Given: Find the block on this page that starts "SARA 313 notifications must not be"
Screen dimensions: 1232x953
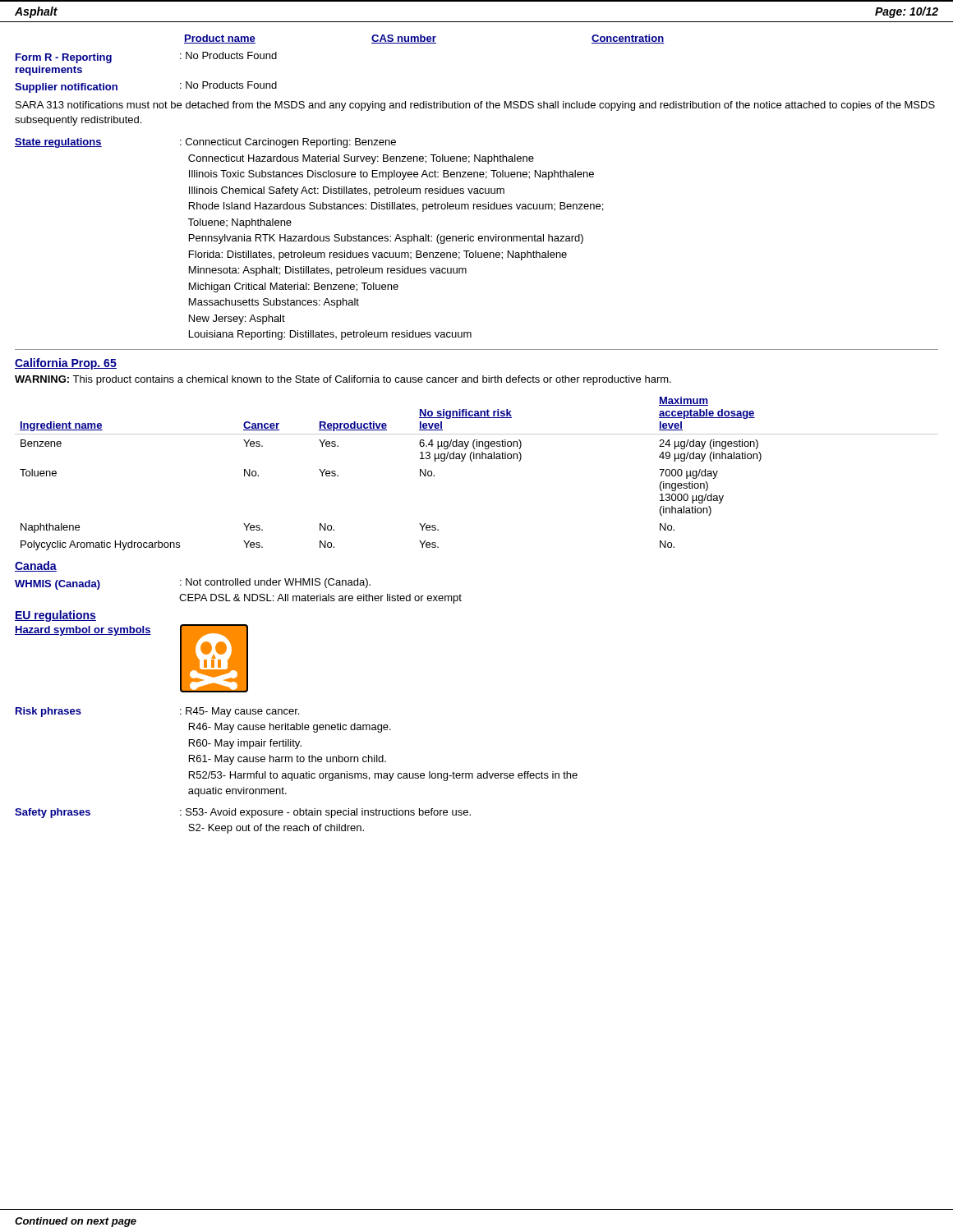Looking at the screenshot, I should pyautogui.click(x=475, y=112).
